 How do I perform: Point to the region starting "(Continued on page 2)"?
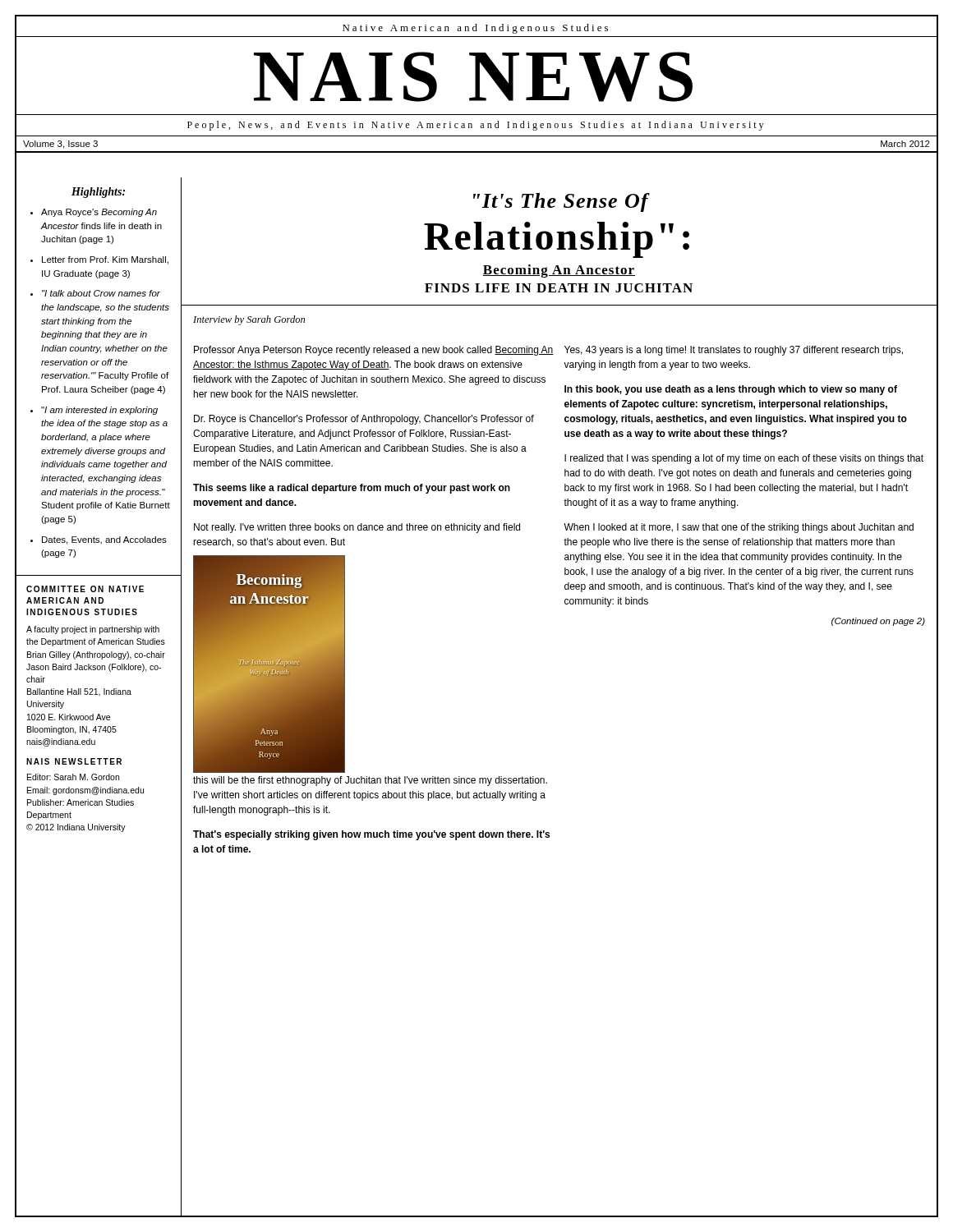point(878,621)
